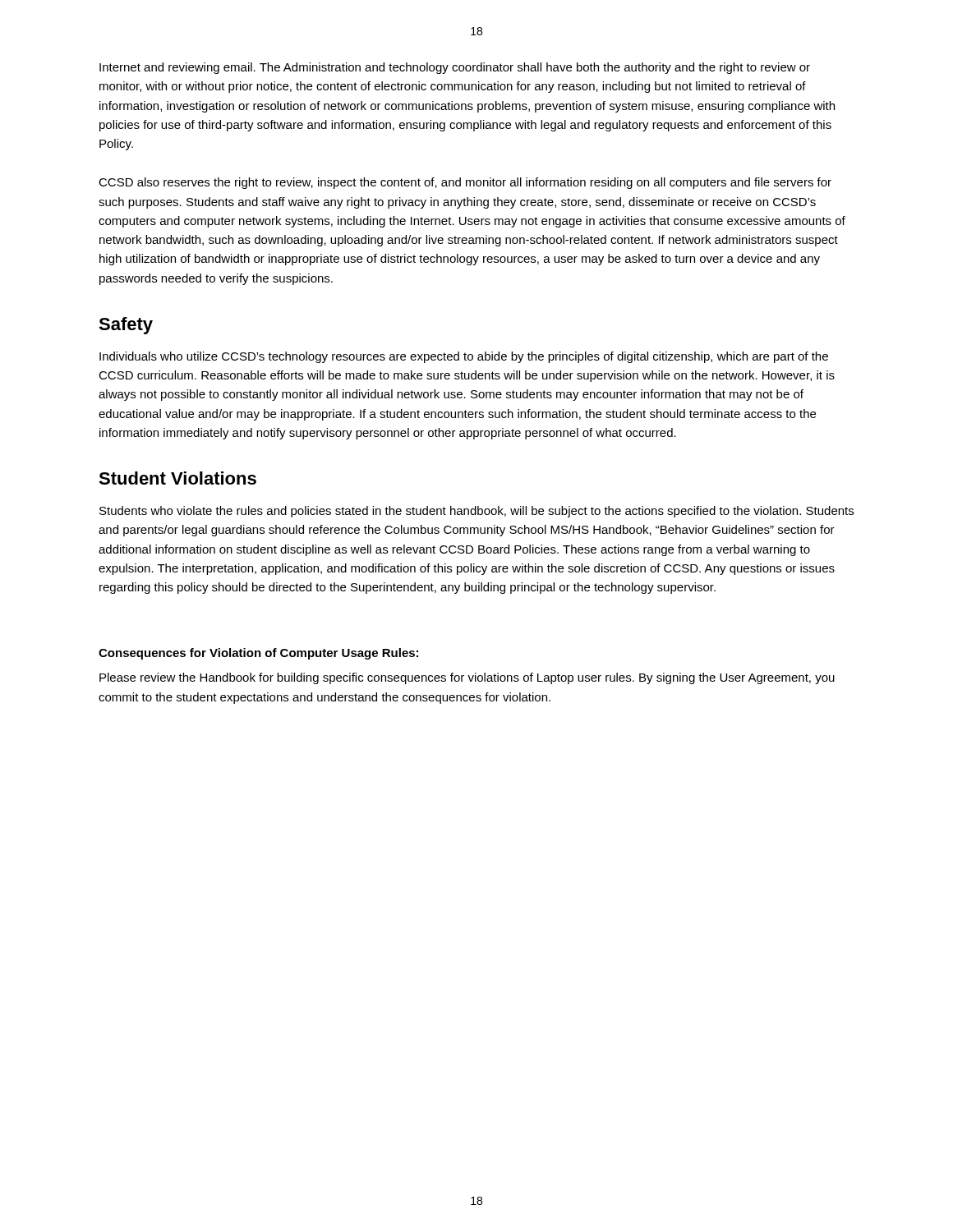The image size is (953, 1232).
Task: Find the block on this page that starts "Individuals who utilize CCSD’s"
Action: coord(467,394)
